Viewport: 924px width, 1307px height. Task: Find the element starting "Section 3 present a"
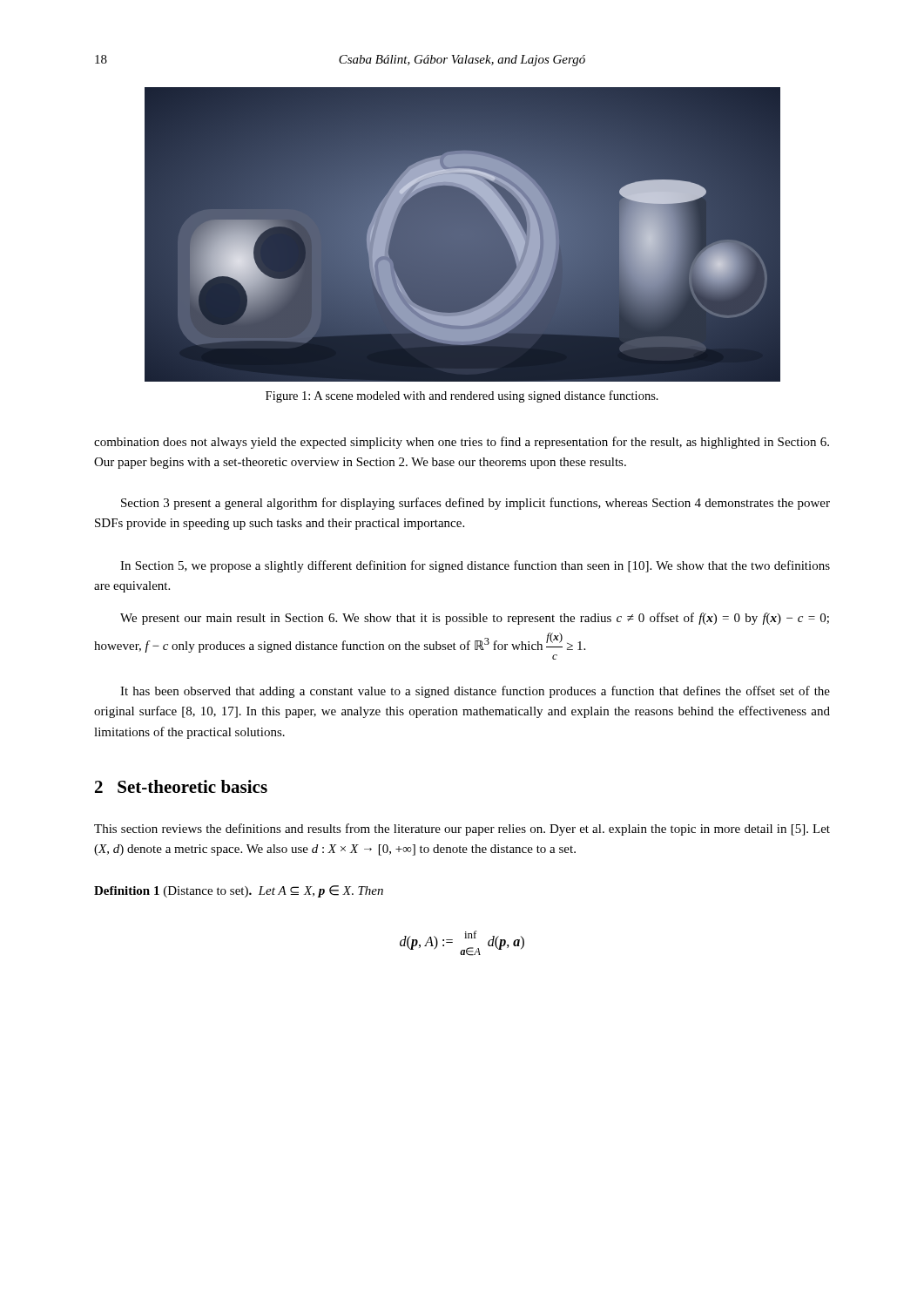click(x=462, y=513)
